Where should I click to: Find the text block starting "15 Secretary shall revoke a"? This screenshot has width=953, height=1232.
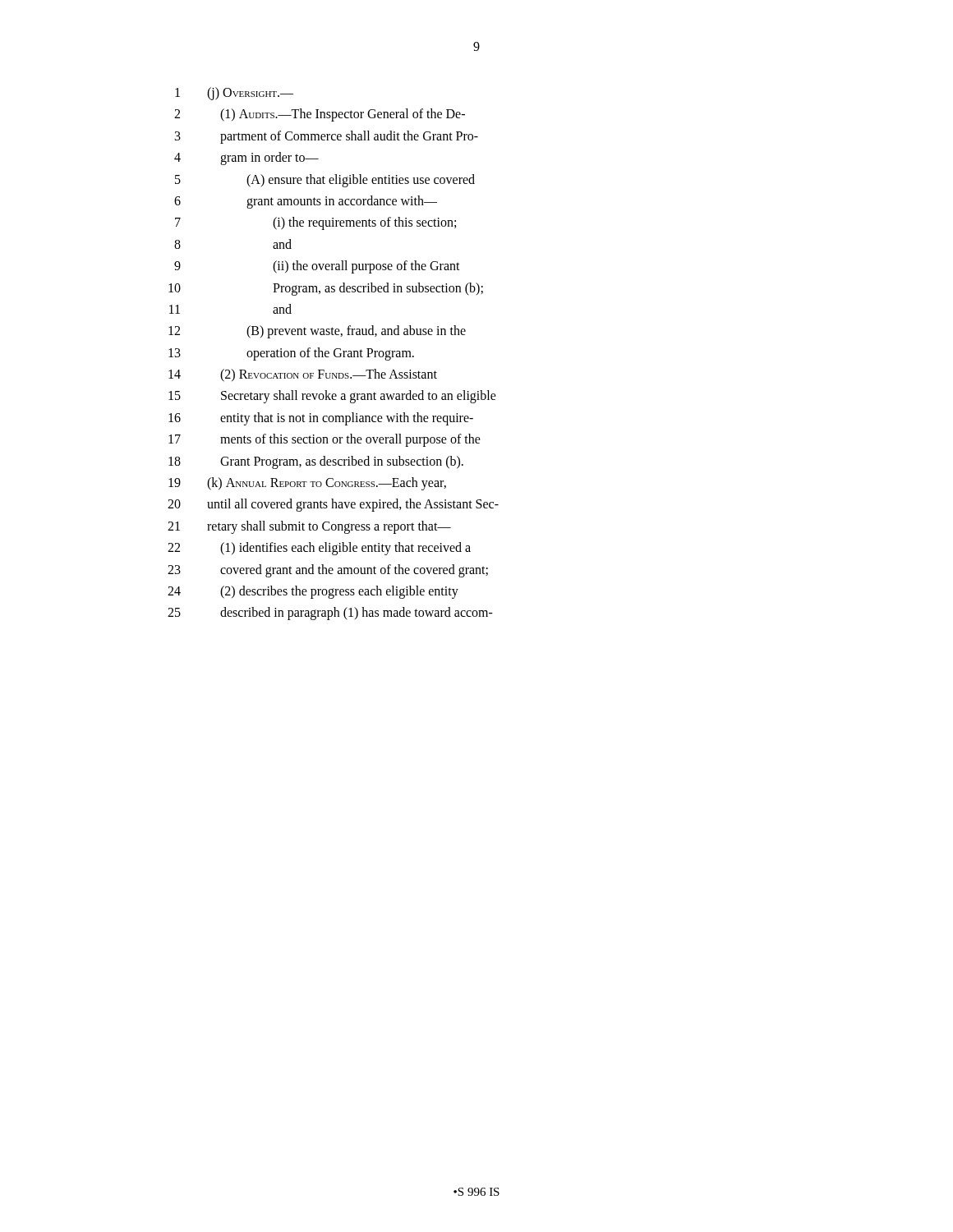tap(501, 396)
